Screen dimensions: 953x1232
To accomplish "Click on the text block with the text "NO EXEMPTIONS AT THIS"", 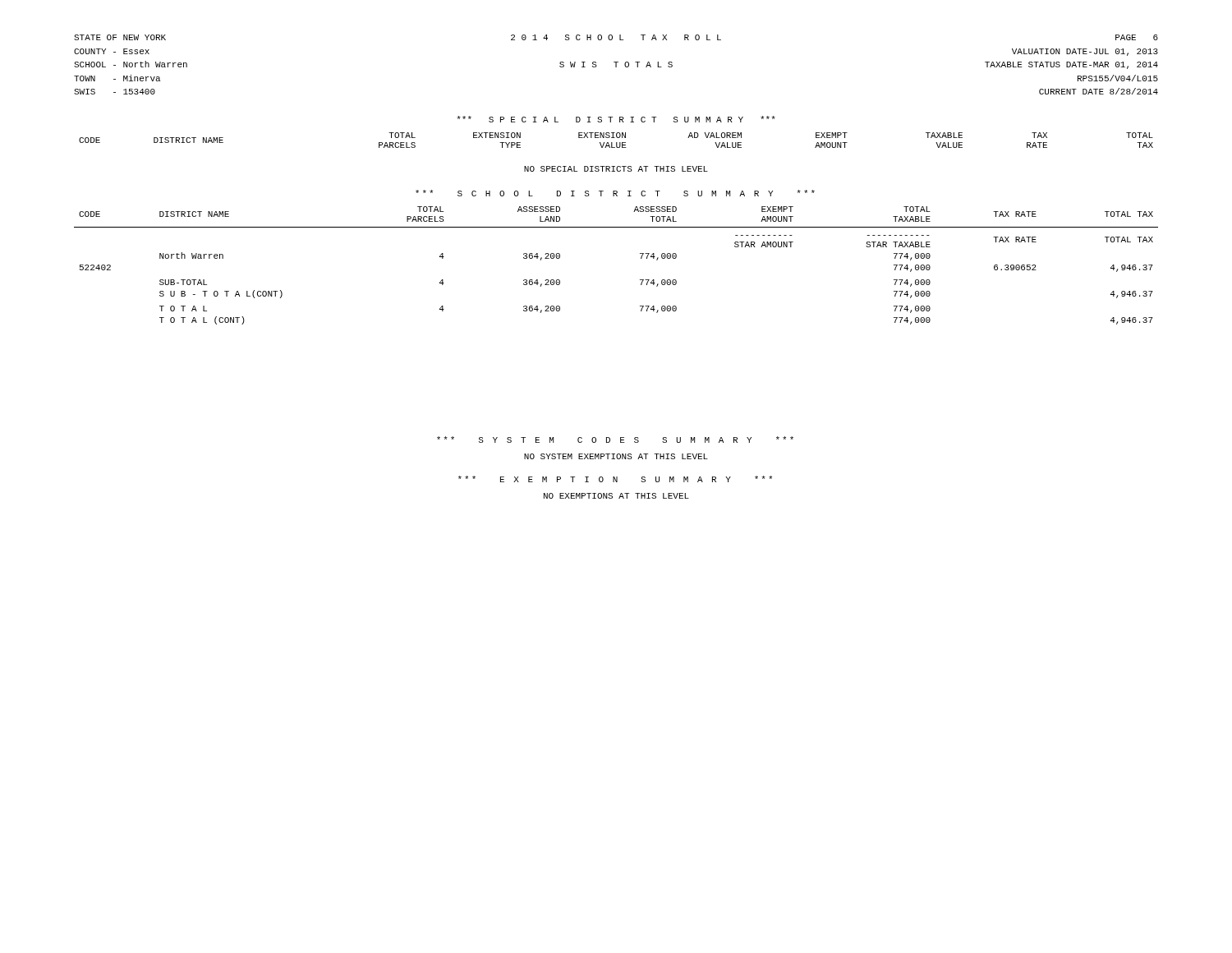I will coord(616,496).
